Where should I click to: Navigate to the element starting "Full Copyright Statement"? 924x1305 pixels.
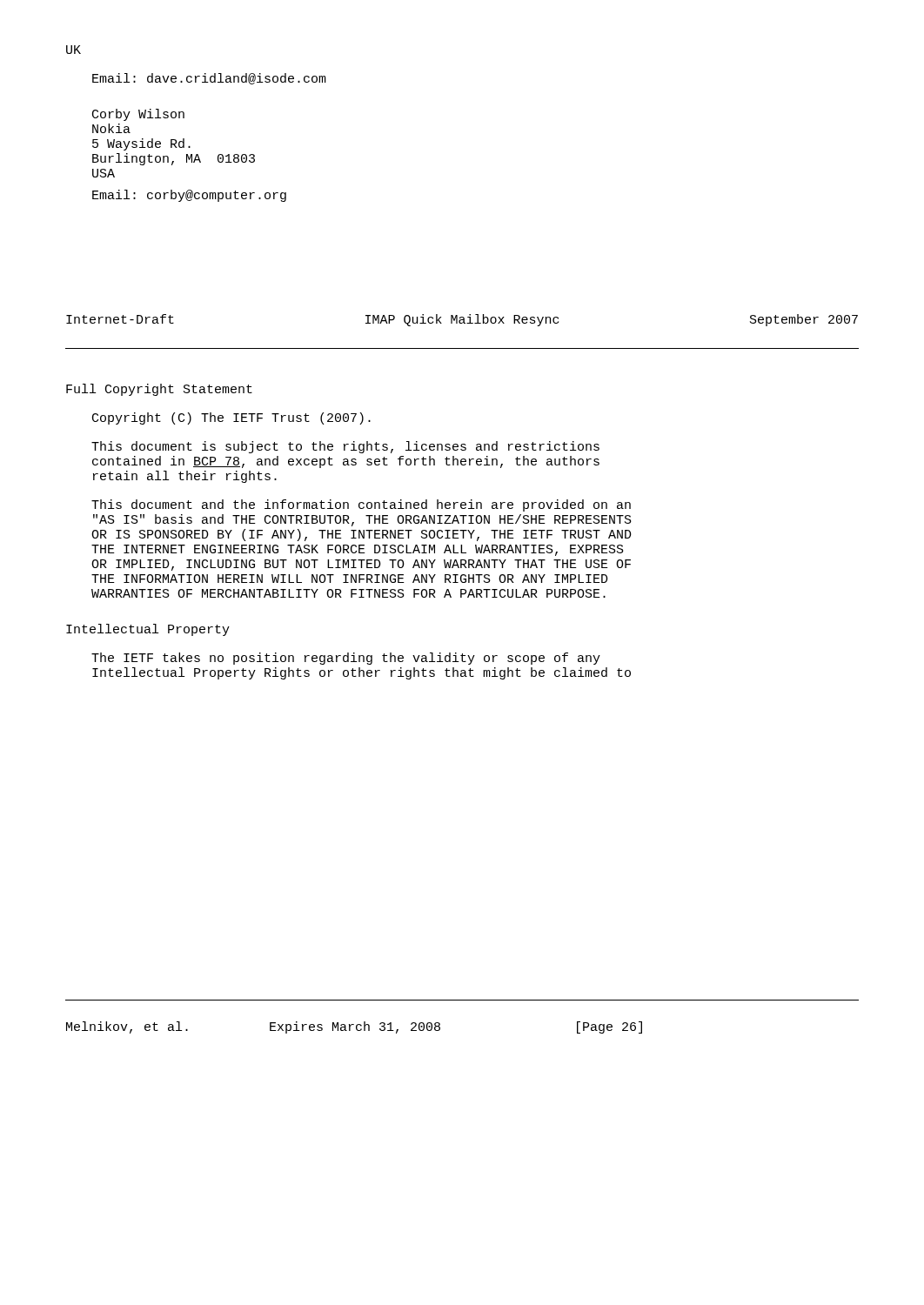[159, 390]
